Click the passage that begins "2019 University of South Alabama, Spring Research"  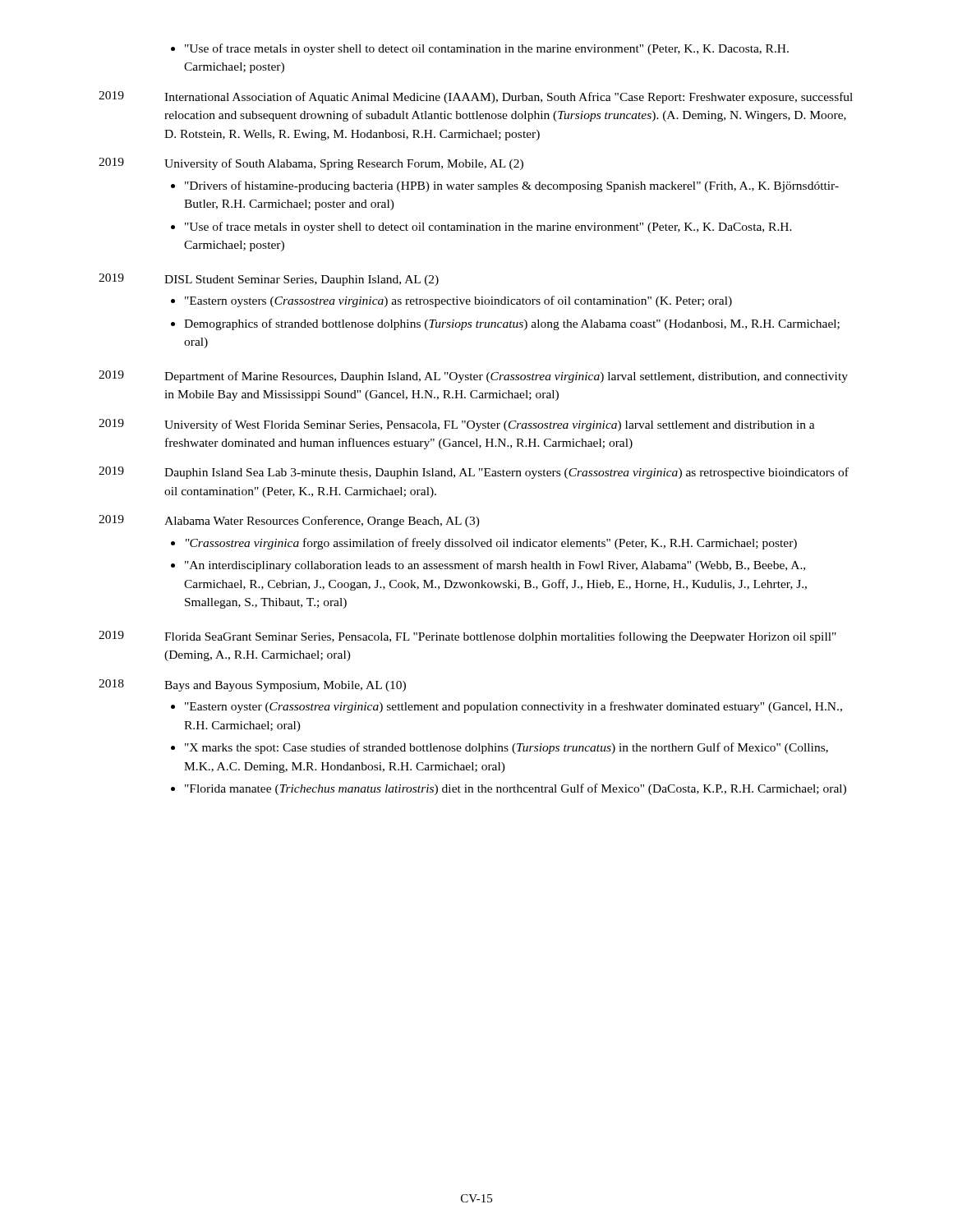[311, 164]
